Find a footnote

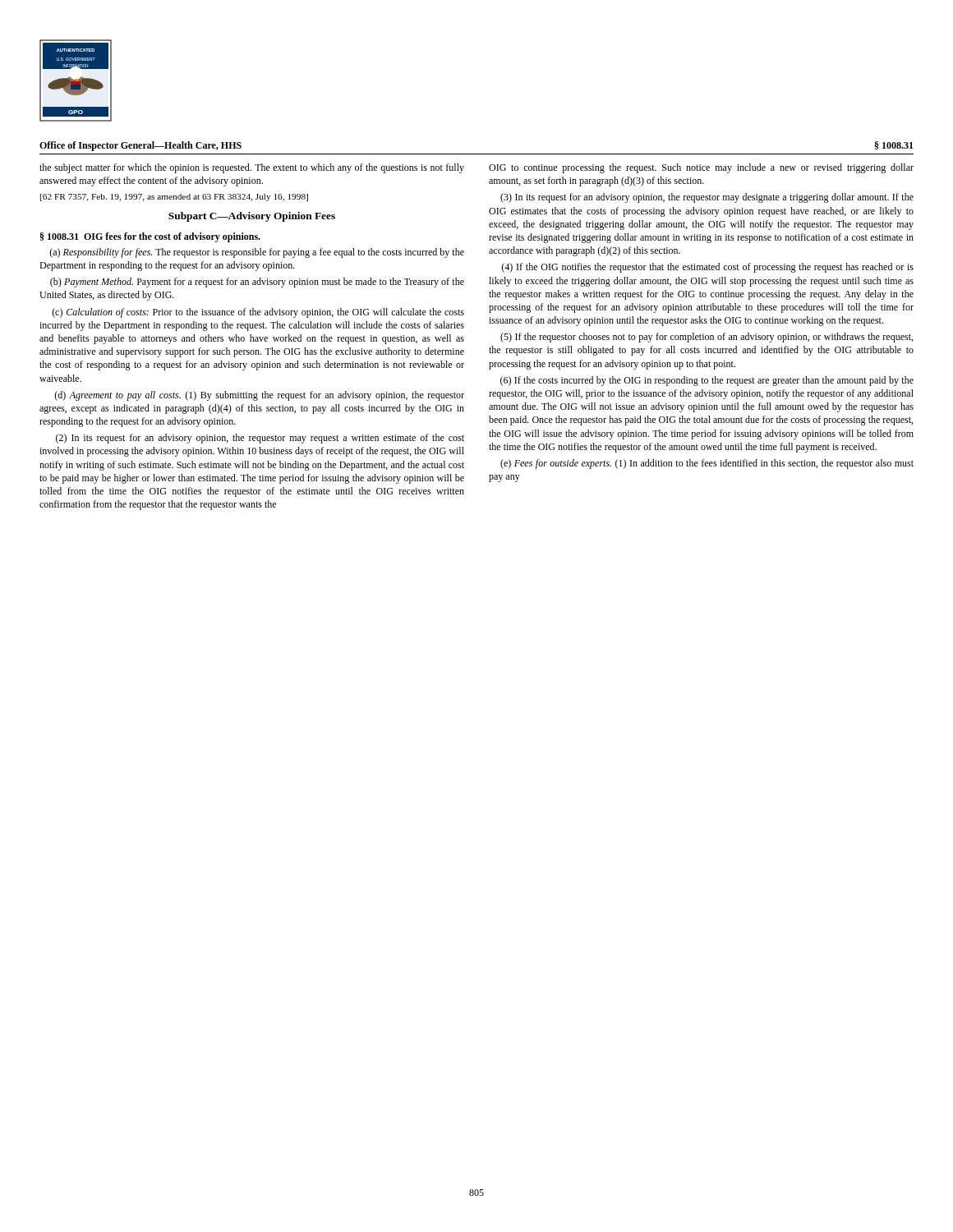point(252,197)
